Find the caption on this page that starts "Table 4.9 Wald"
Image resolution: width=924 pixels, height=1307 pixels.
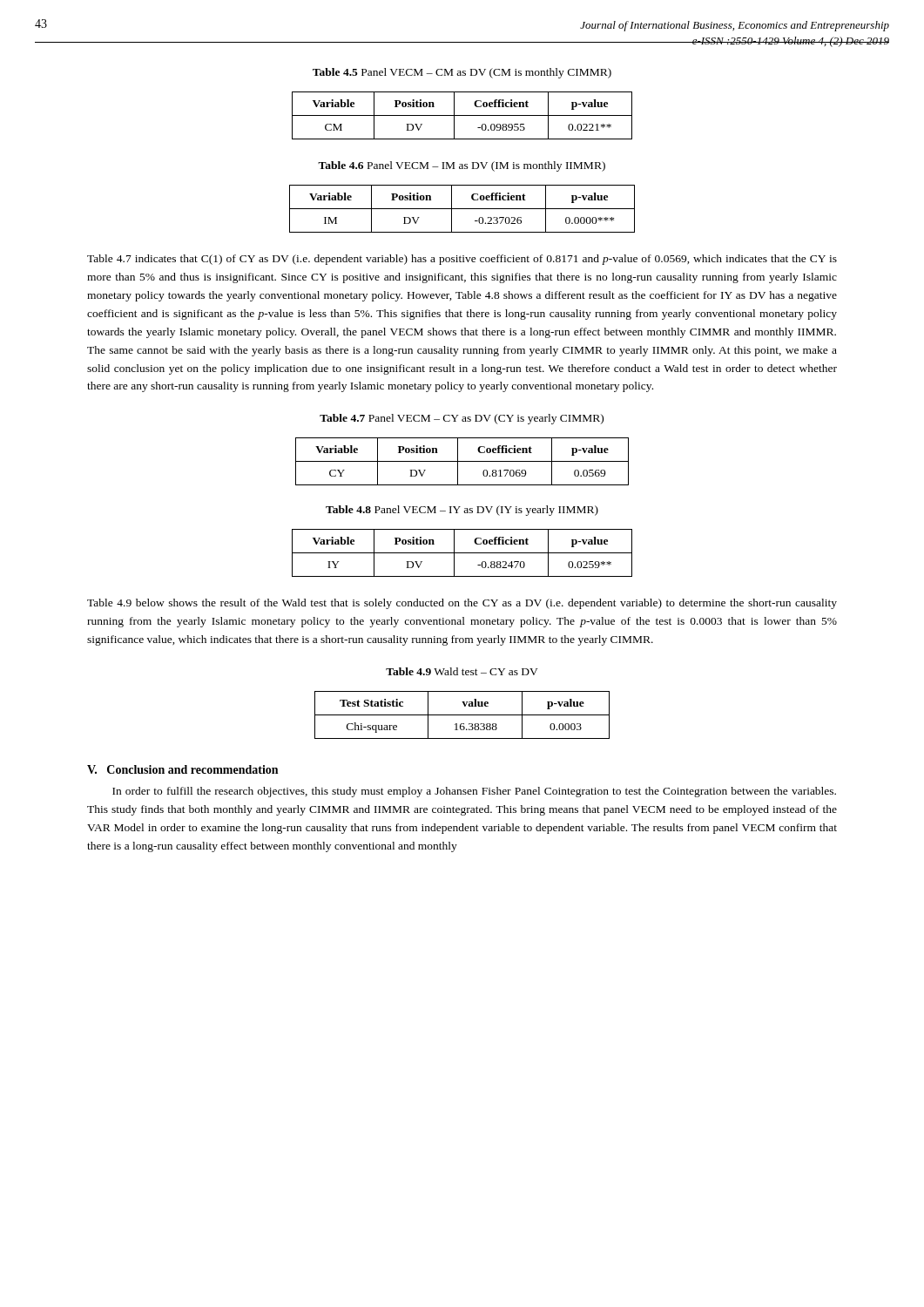tap(462, 672)
